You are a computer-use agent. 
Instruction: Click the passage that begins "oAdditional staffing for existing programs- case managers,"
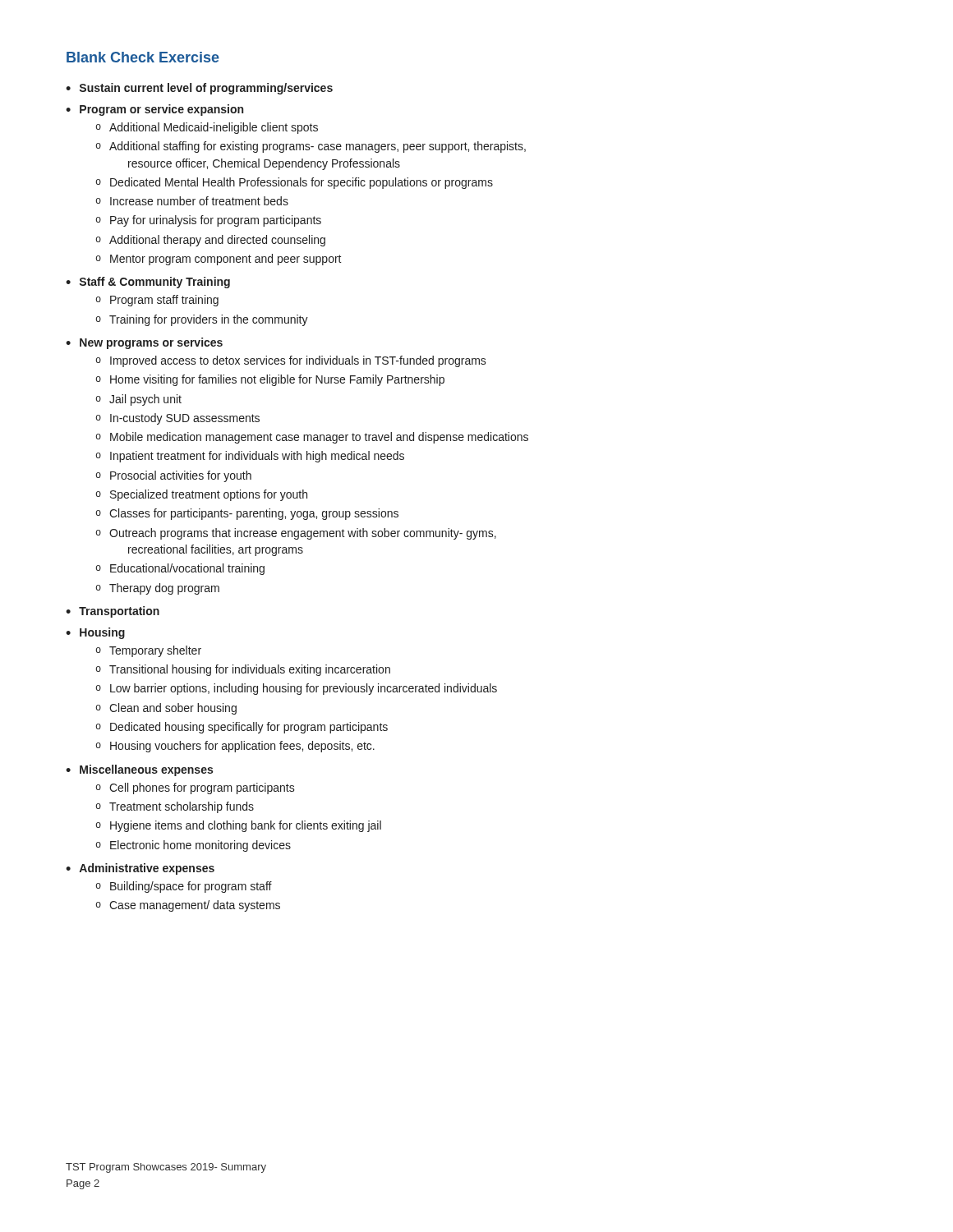pyautogui.click(x=491, y=155)
